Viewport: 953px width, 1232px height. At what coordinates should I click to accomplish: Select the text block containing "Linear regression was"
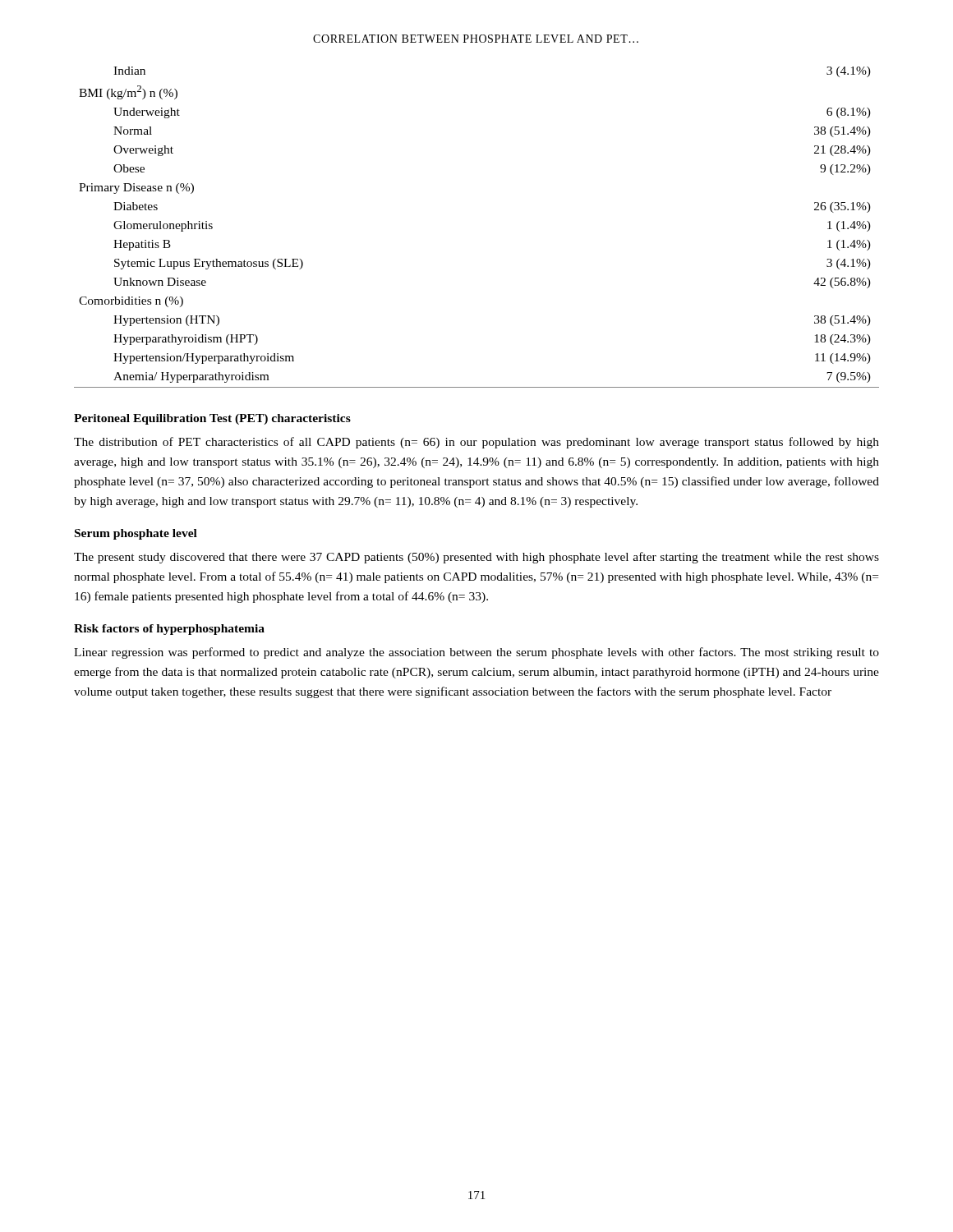click(476, 671)
